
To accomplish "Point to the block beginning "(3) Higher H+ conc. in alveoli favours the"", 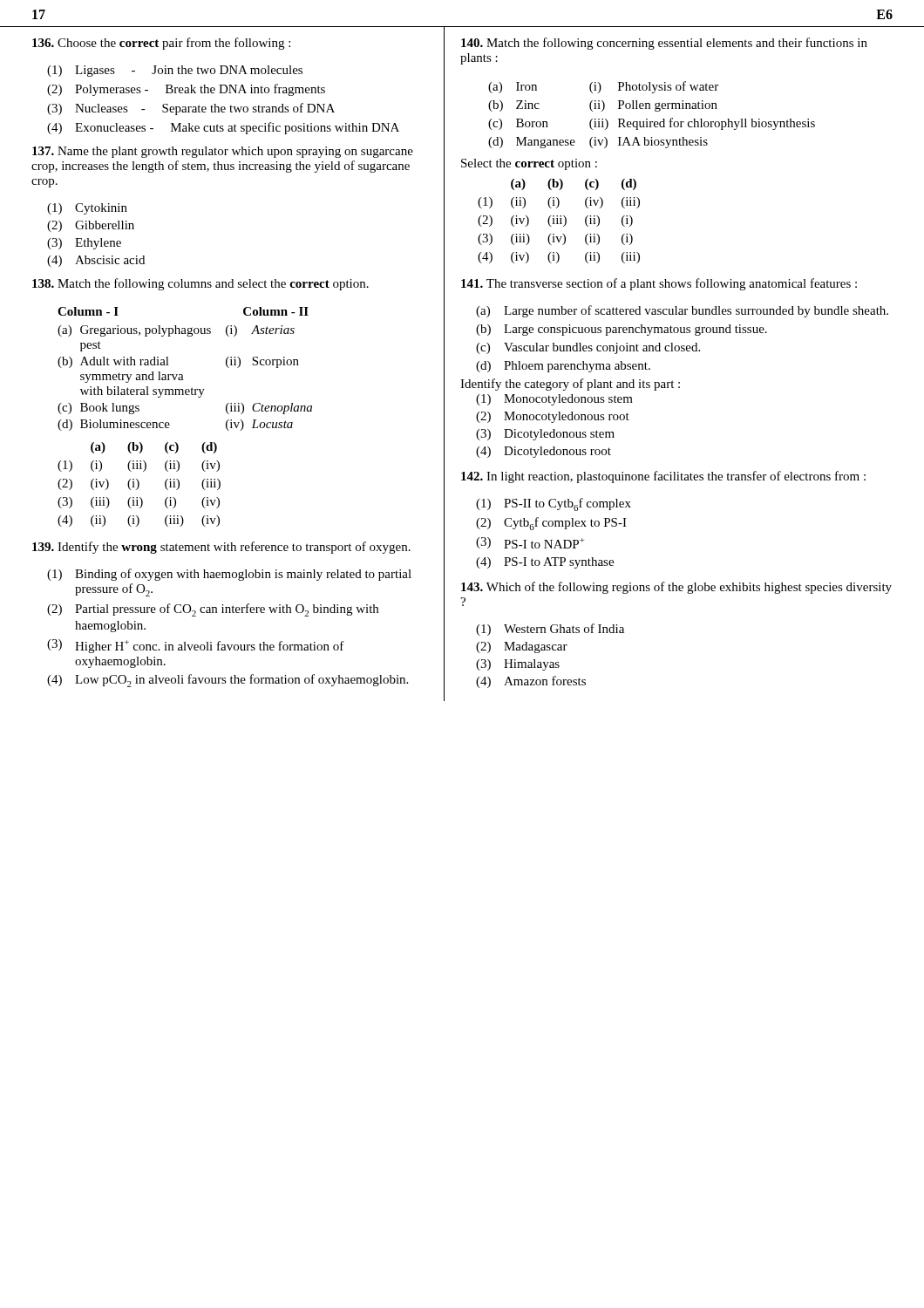I will coord(238,653).
